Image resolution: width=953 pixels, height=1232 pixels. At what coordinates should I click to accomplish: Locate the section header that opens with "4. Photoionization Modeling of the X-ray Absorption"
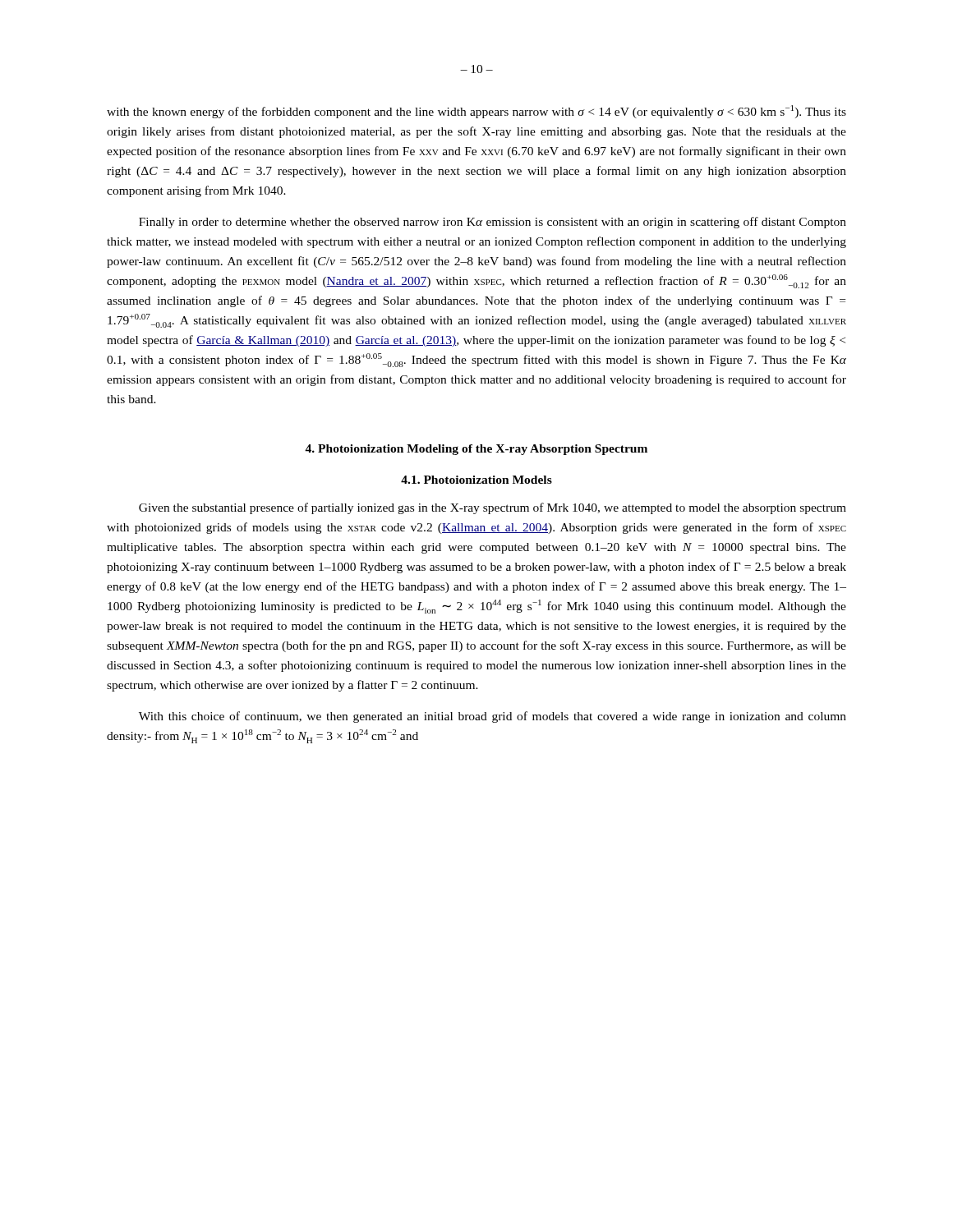tap(476, 448)
